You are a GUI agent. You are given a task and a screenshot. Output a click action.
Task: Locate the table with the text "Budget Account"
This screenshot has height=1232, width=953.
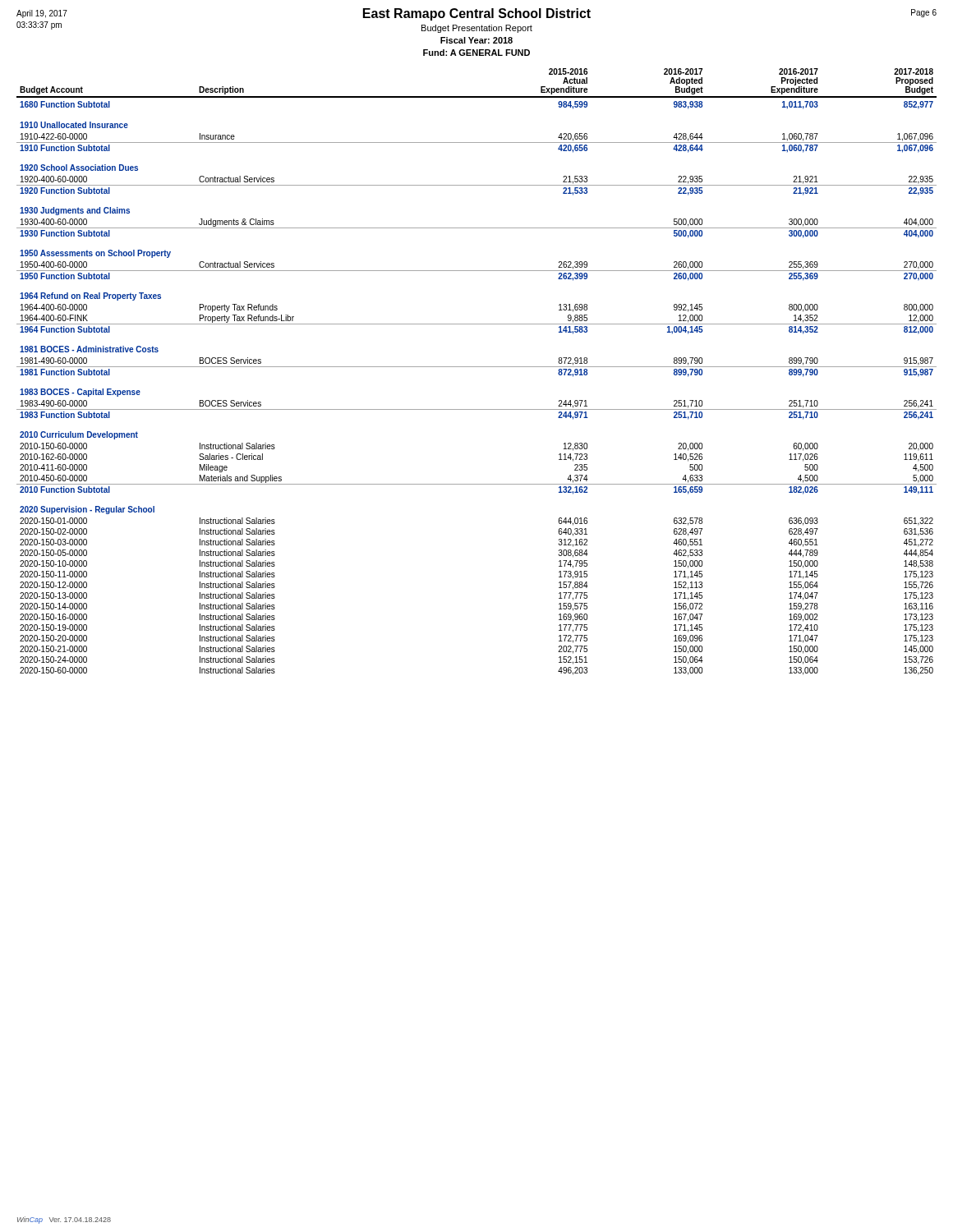[x=476, y=371]
